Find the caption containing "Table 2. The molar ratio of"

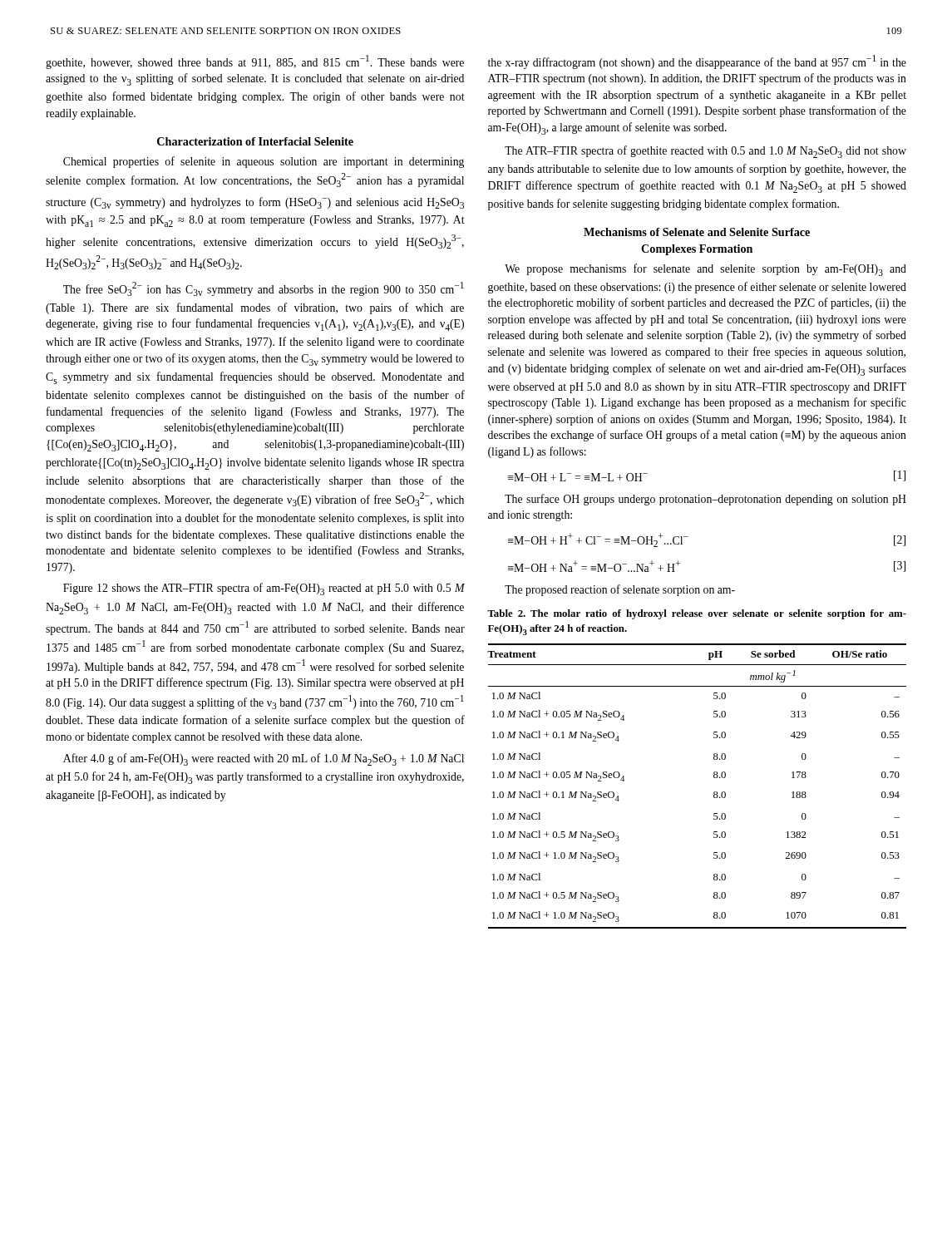697,622
